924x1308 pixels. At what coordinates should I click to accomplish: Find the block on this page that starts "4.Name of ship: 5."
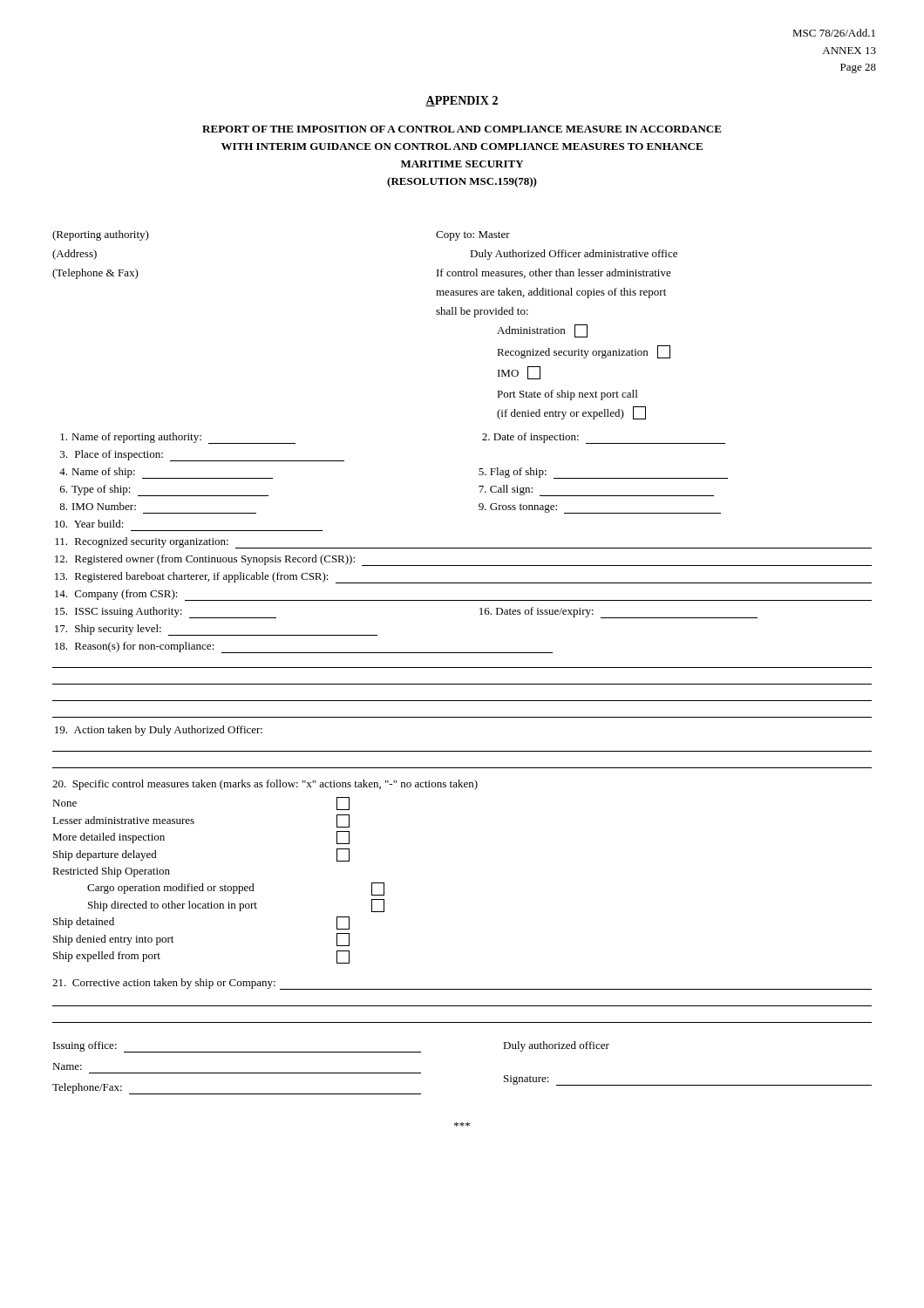click(x=92, y=473)
